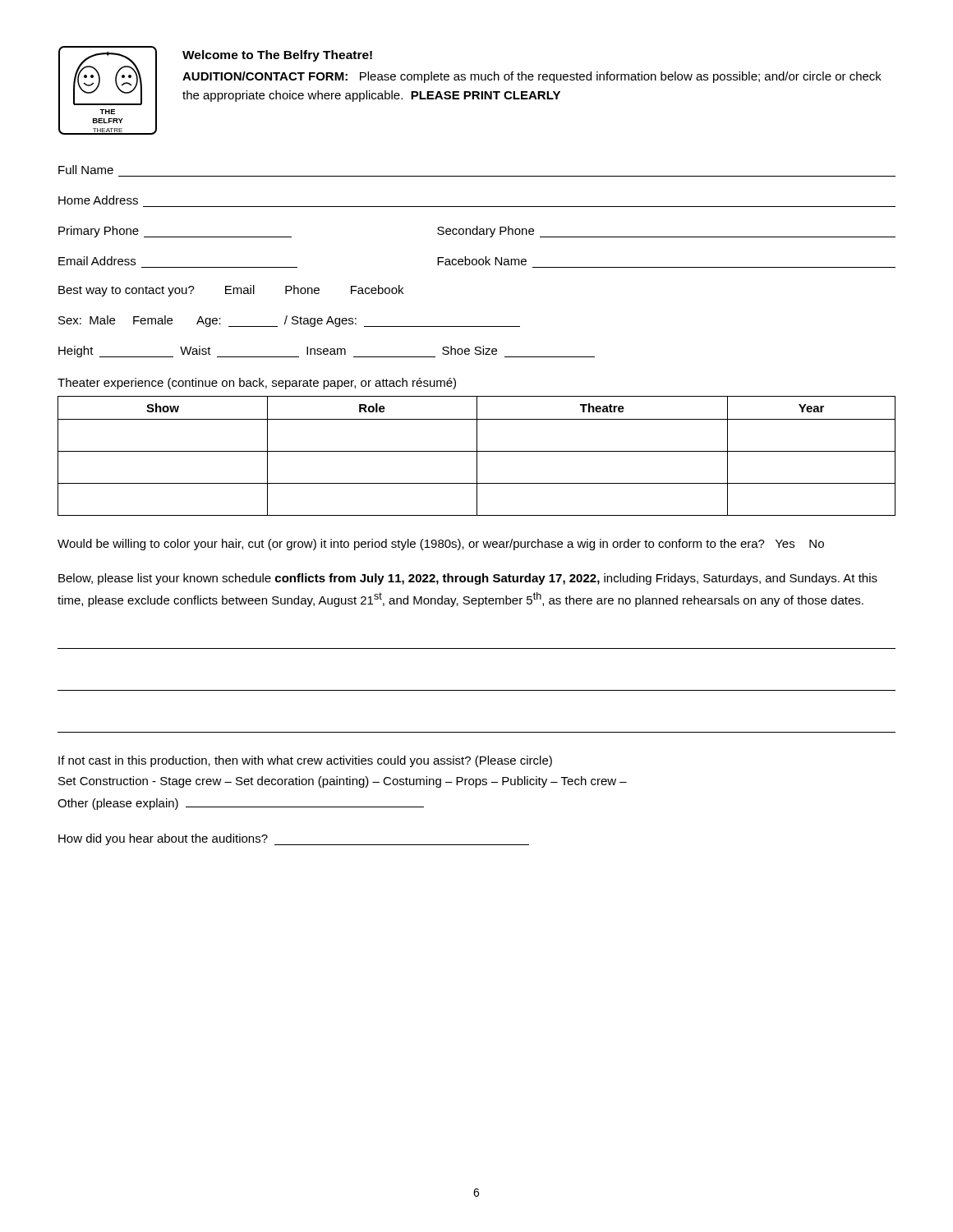This screenshot has width=953, height=1232.
Task: Locate the text that says "How did you hear about the auditions?"
Action: coord(293,838)
